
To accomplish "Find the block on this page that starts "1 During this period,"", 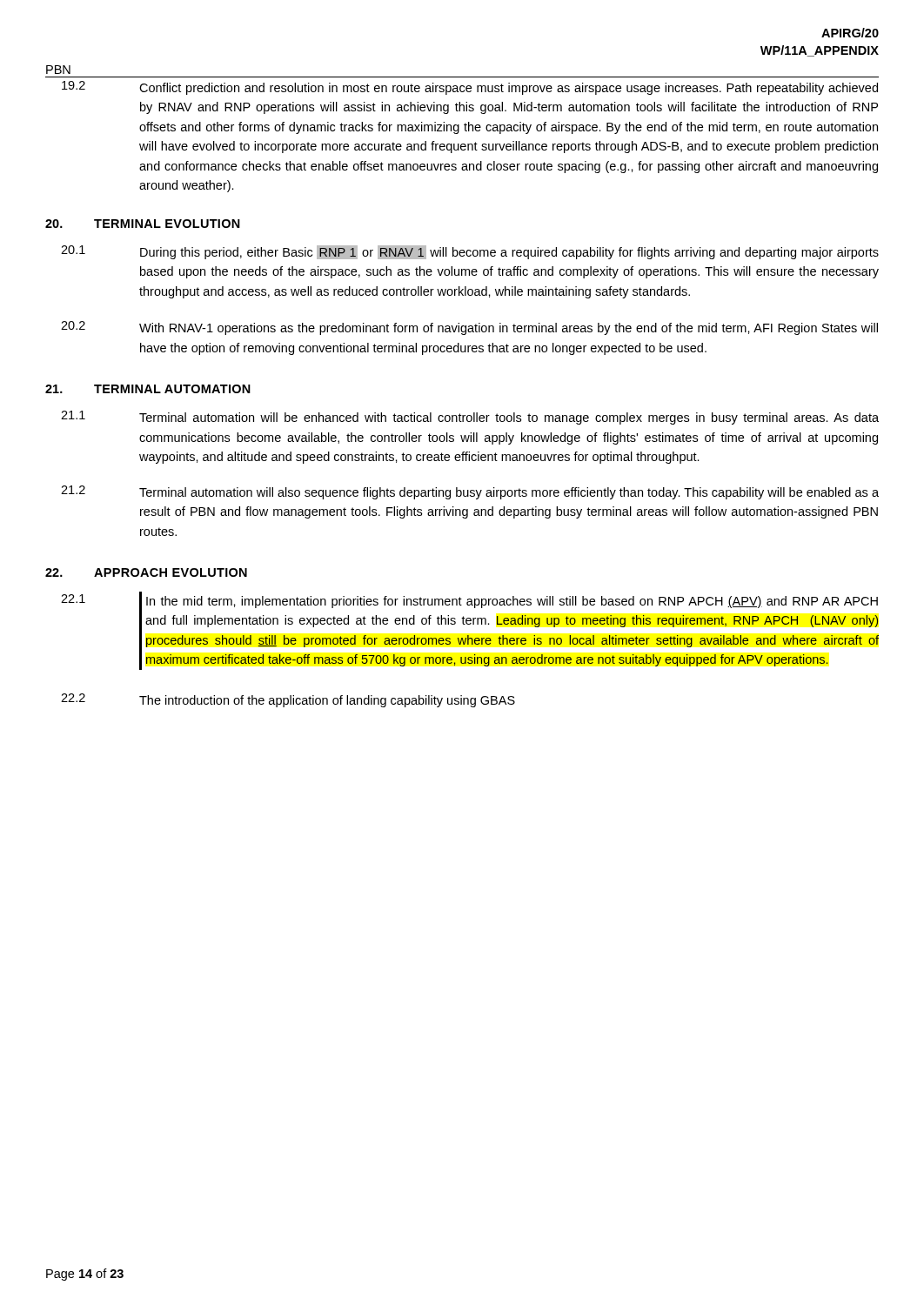I will (462, 272).
